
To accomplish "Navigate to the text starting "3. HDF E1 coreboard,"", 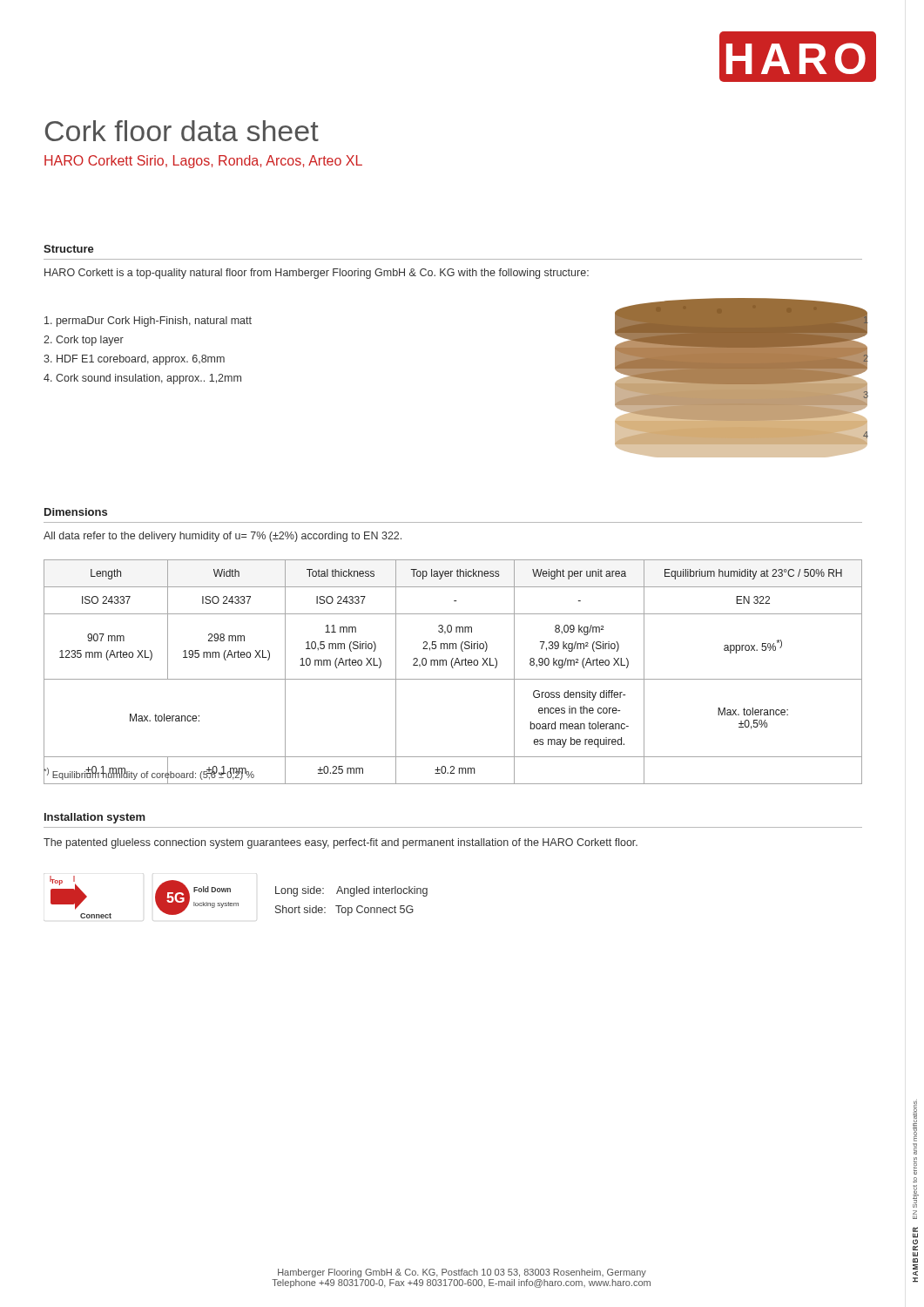I will pyautogui.click(x=134, y=359).
